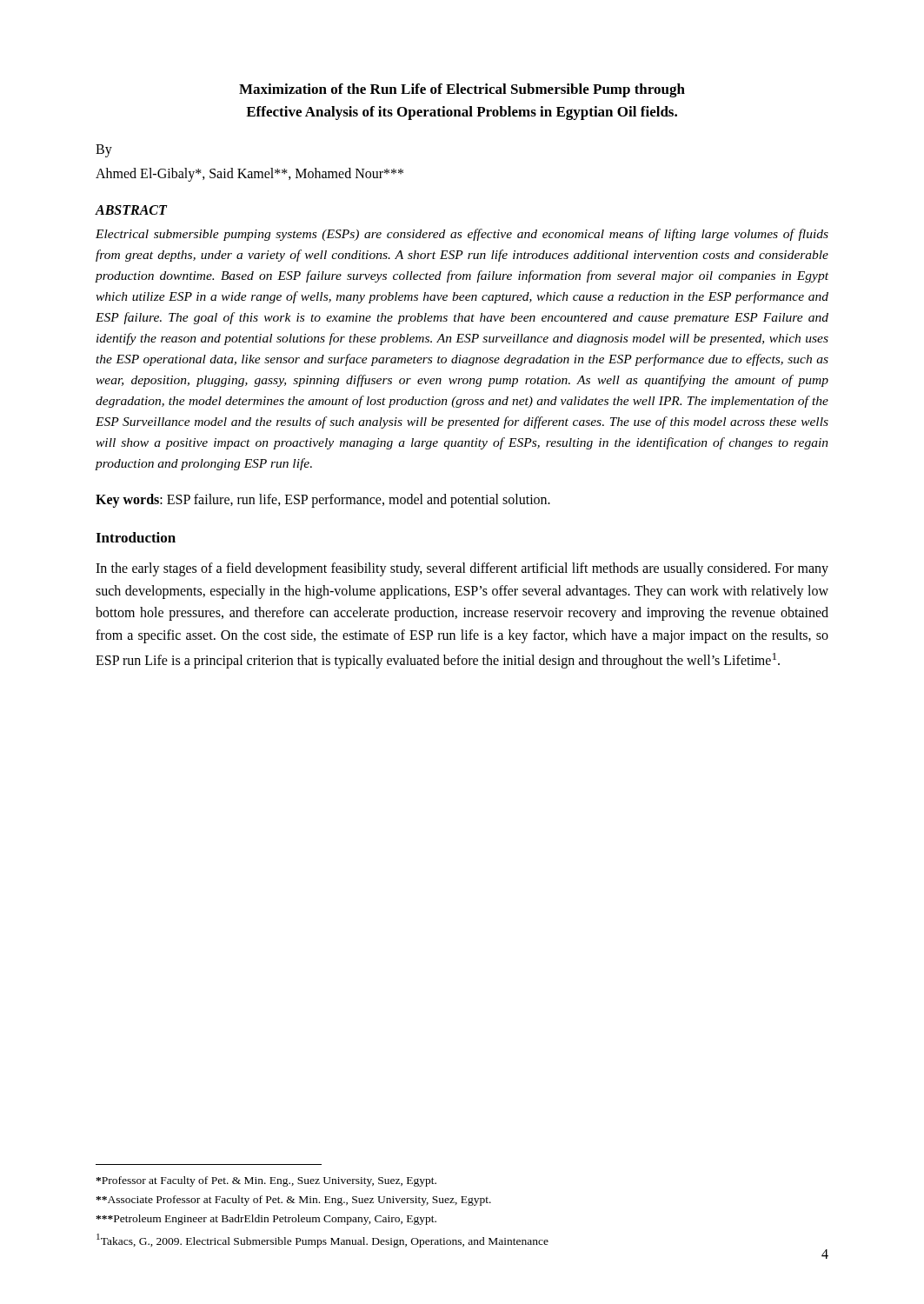
Task: Select the region starting "Ahmed El-Gibaly*, Said"
Action: 250,173
